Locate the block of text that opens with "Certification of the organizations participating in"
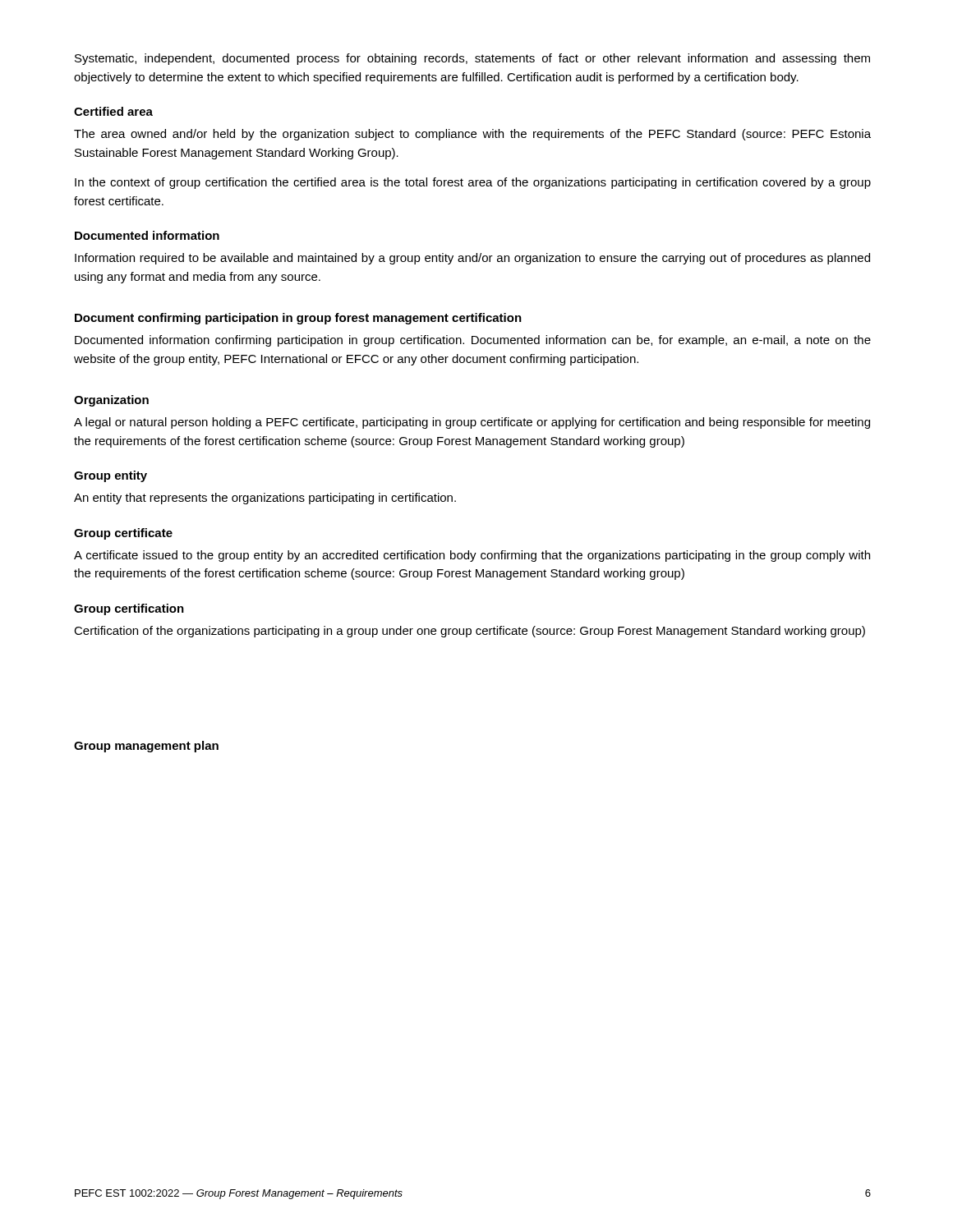The image size is (953, 1232). pos(470,630)
